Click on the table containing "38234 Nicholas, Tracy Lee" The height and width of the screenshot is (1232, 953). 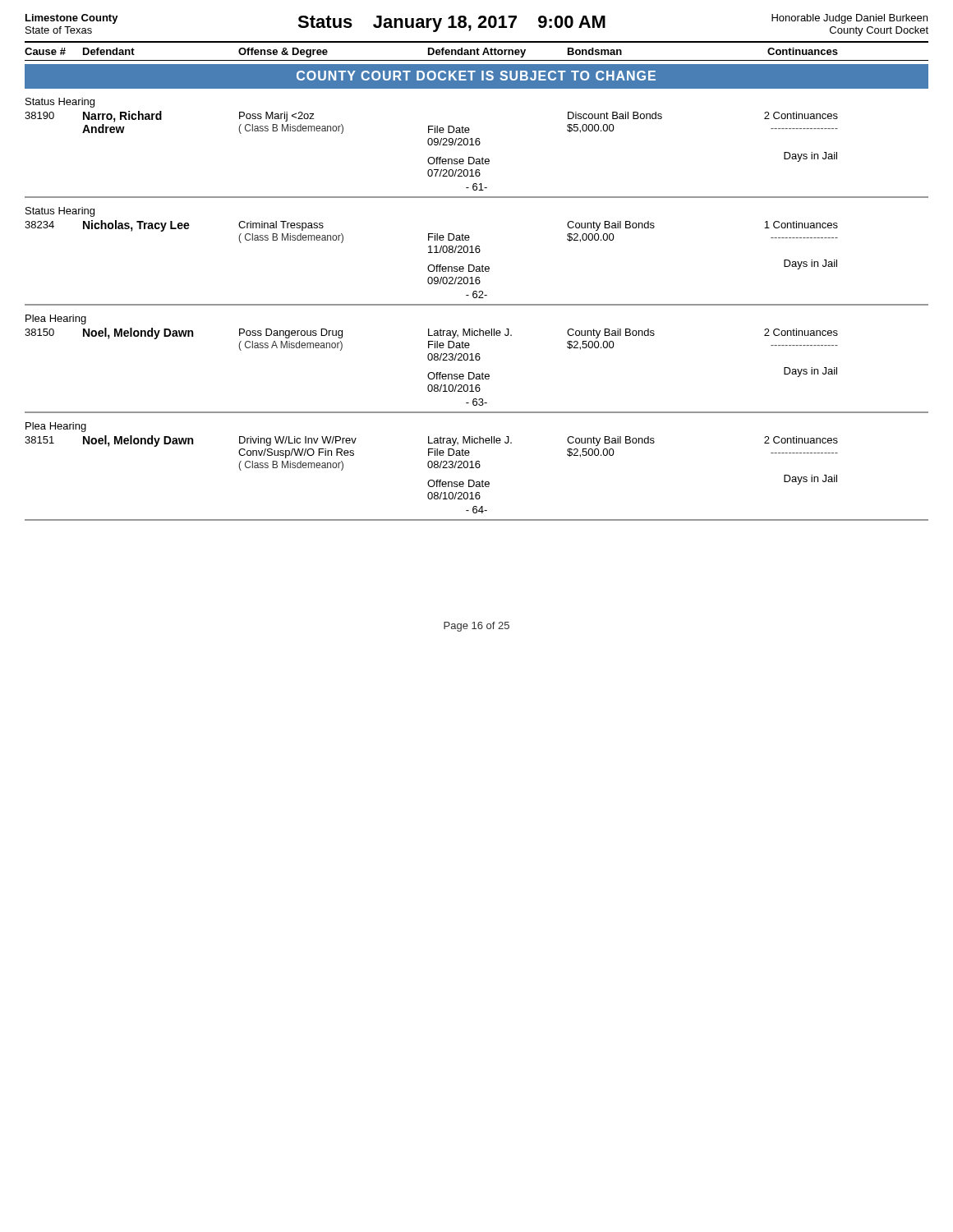476,260
